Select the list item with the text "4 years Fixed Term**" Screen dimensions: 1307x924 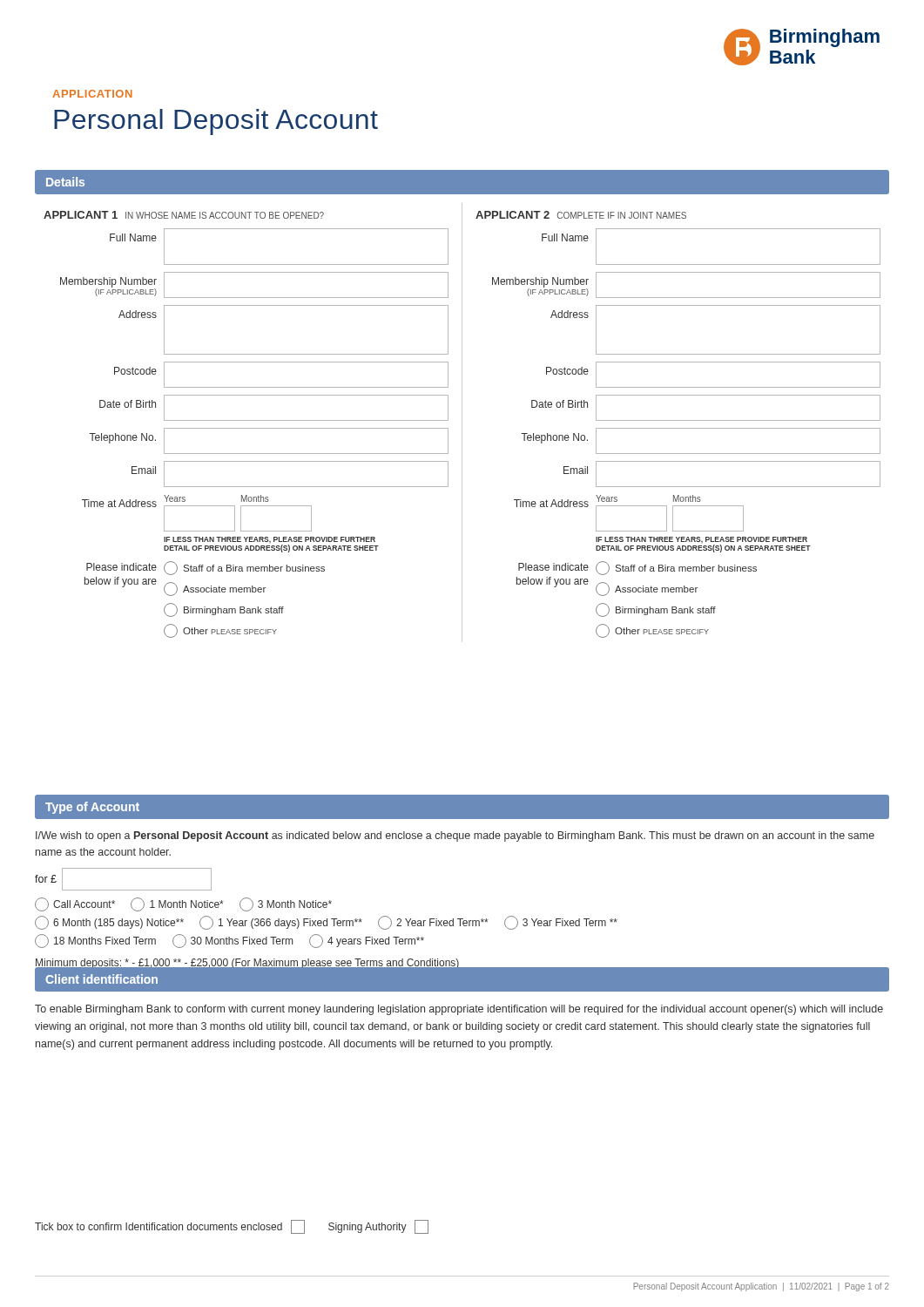coord(367,941)
